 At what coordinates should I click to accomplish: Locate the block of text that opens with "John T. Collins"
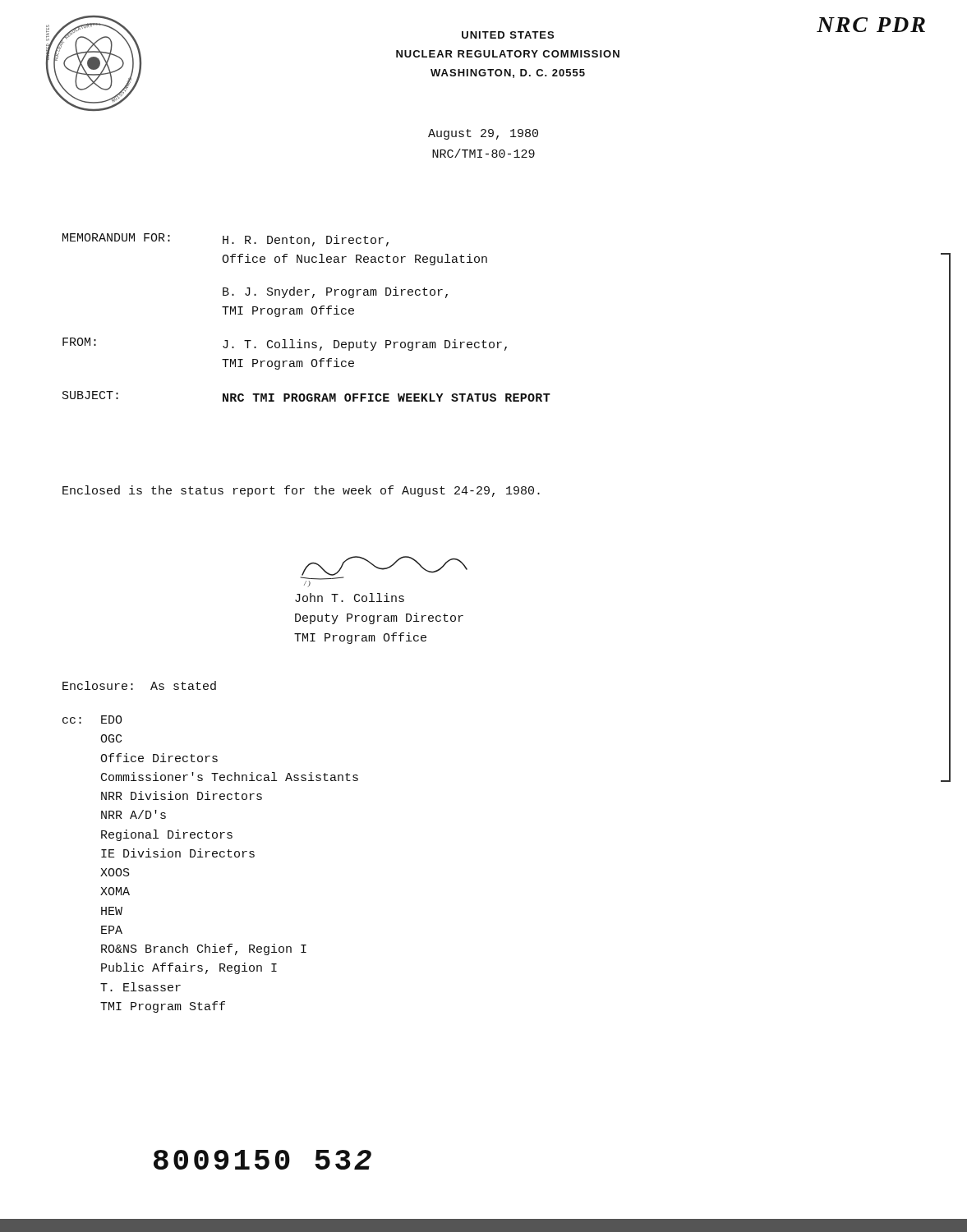tap(379, 619)
